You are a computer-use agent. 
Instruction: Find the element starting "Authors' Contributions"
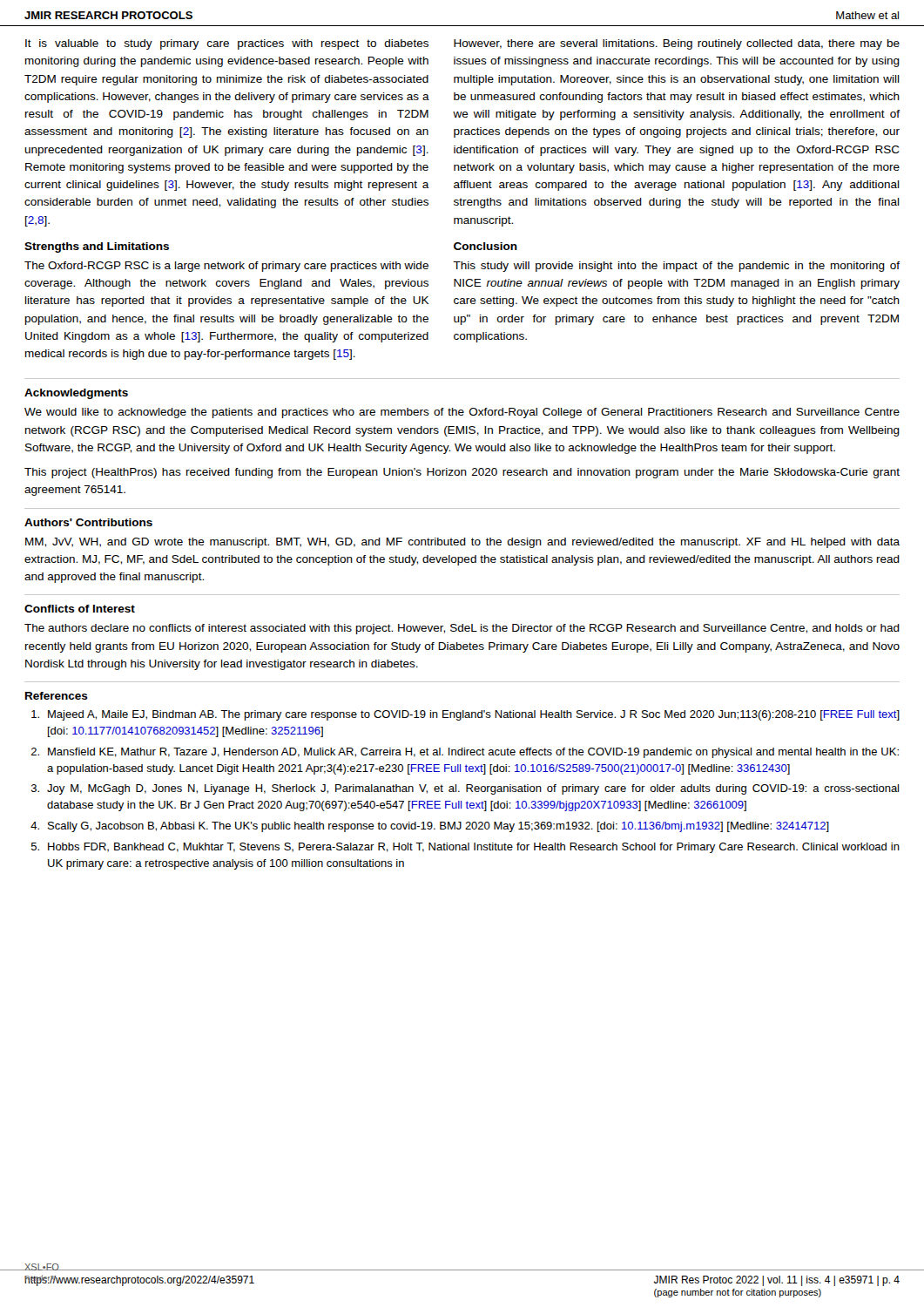[x=88, y=522]
